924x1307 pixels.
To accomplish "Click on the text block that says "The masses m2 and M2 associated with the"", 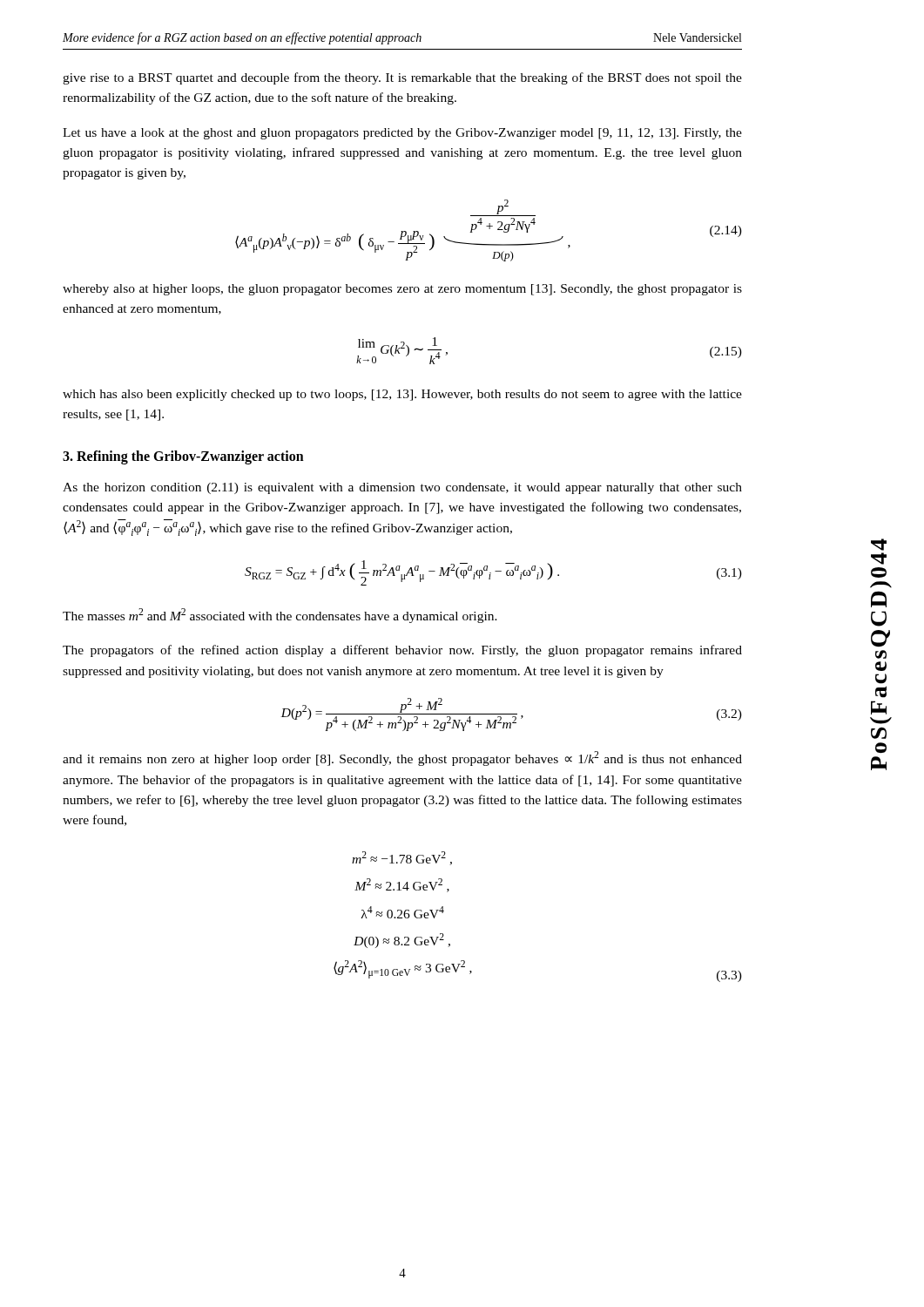I will pyautogui.click(x=280, y=615).
